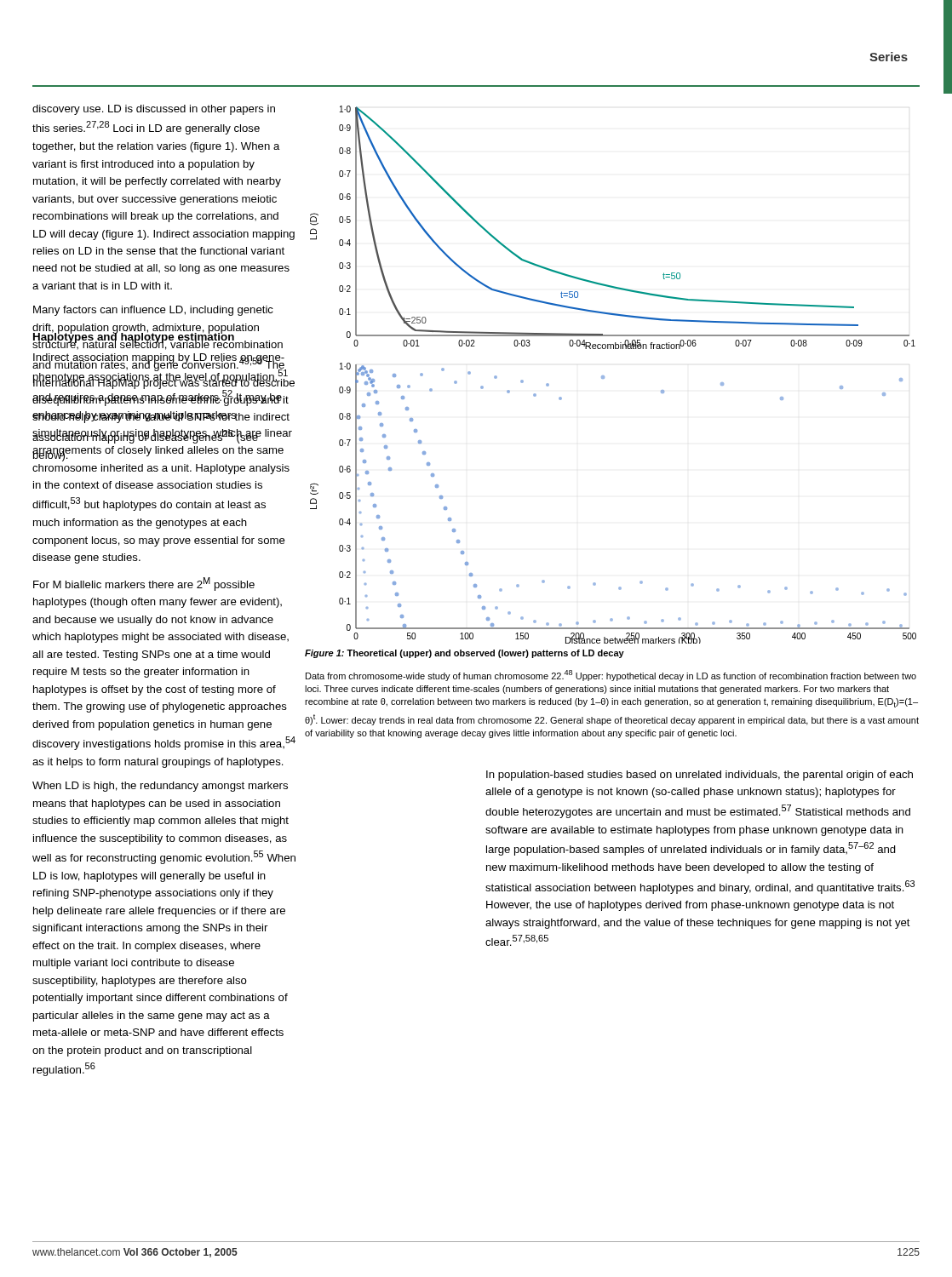Point to the text block starting "Figure 1: Theoretical (upper) and observed"
Viewport: 952px width, 1277px height.
[x=612, y=694]
